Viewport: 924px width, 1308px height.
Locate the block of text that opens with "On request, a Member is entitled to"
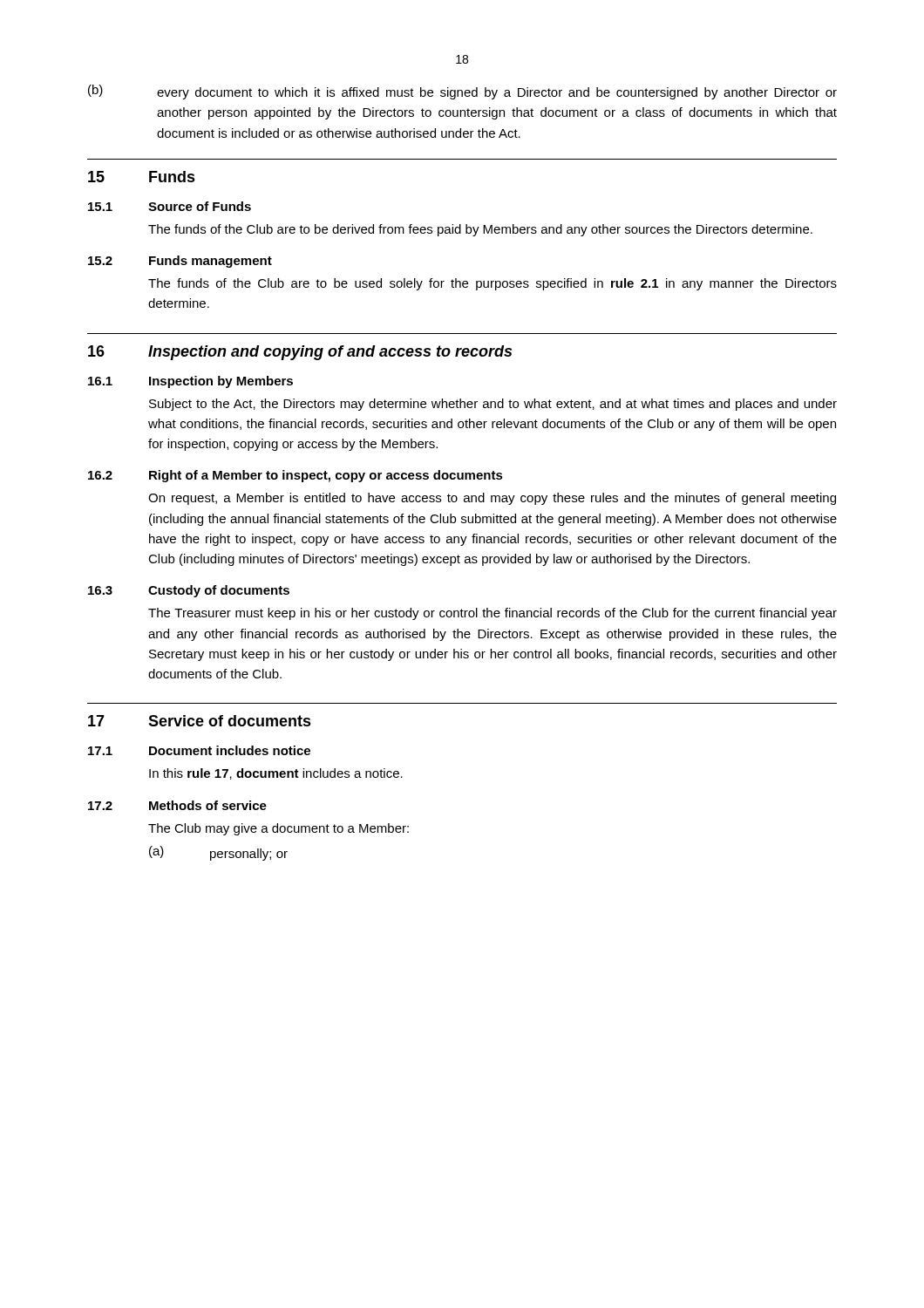(493, 528)
